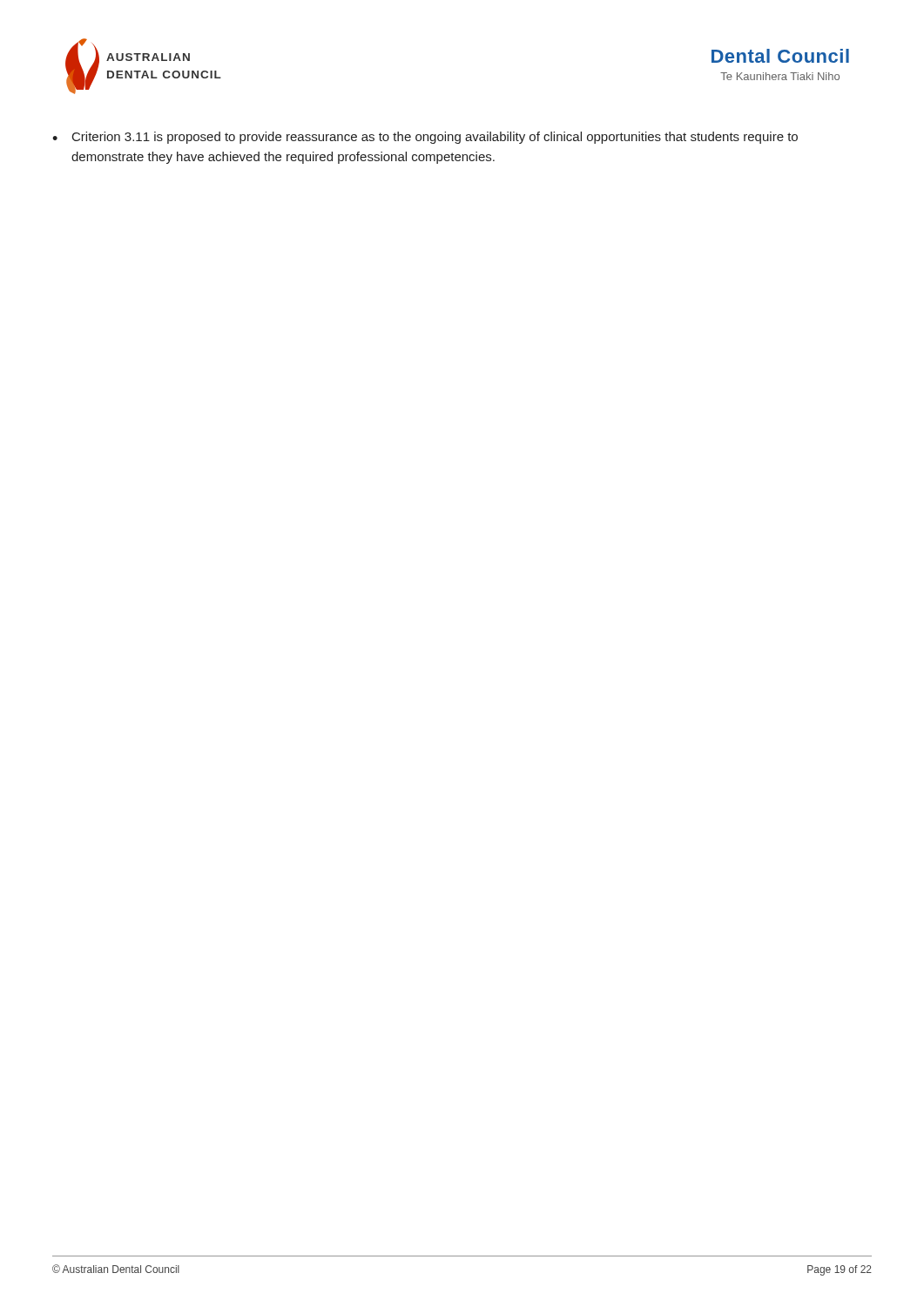Select the block starting "• Criterion 3.11 is"

click(x=462, y=147)
